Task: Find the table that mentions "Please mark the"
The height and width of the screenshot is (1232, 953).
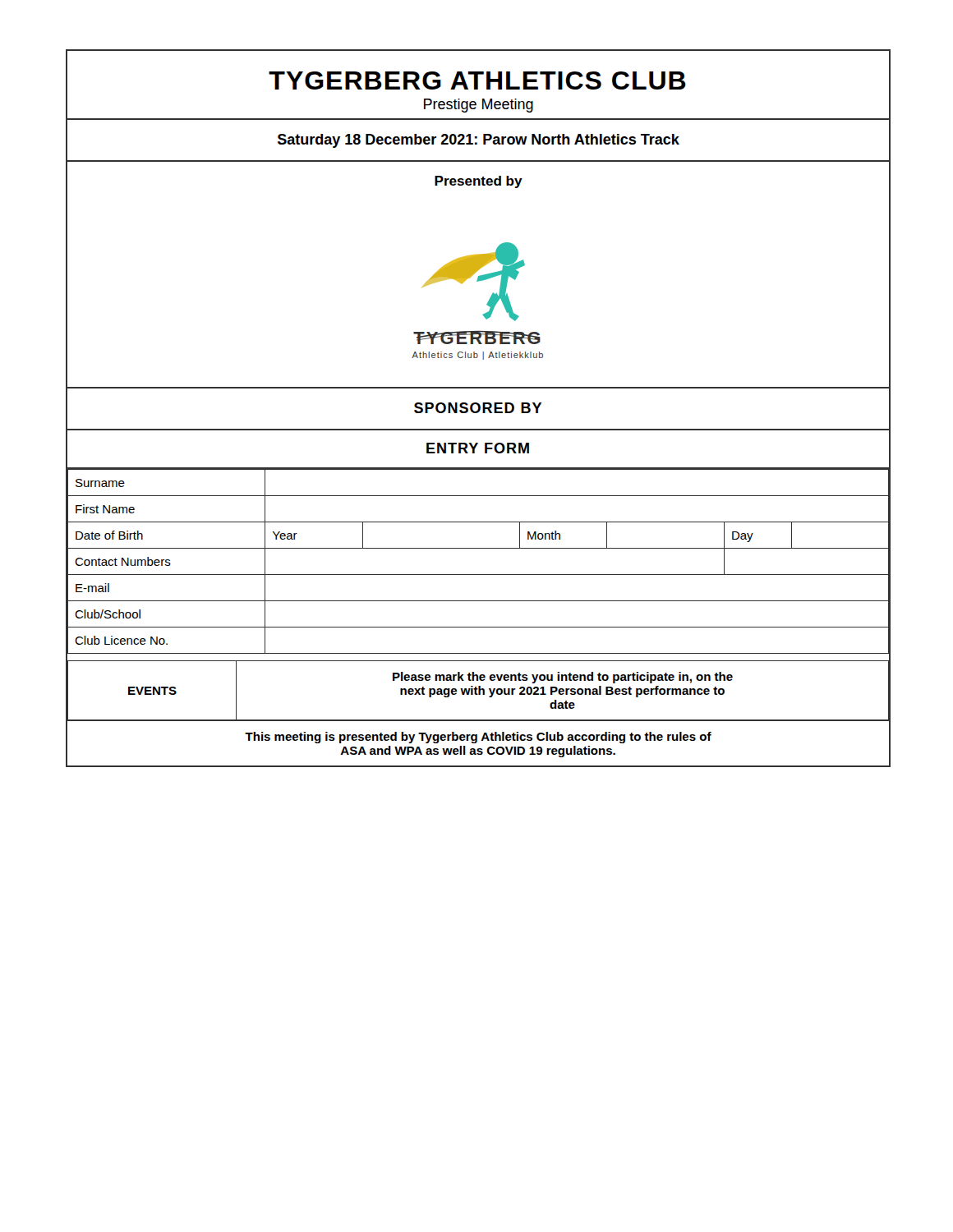Action: click(478, 690)
